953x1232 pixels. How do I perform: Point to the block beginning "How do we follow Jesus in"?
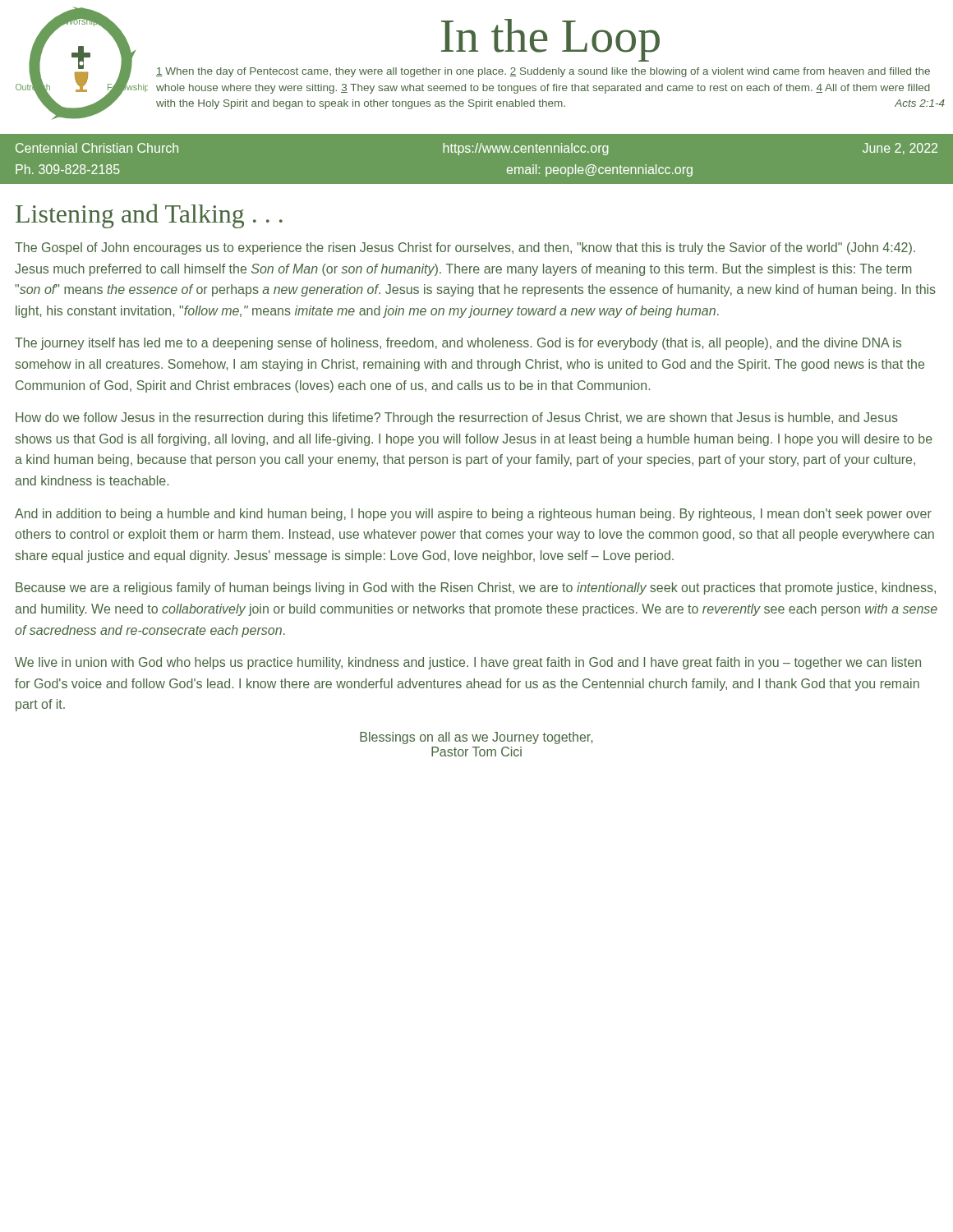tap(474, 449)
